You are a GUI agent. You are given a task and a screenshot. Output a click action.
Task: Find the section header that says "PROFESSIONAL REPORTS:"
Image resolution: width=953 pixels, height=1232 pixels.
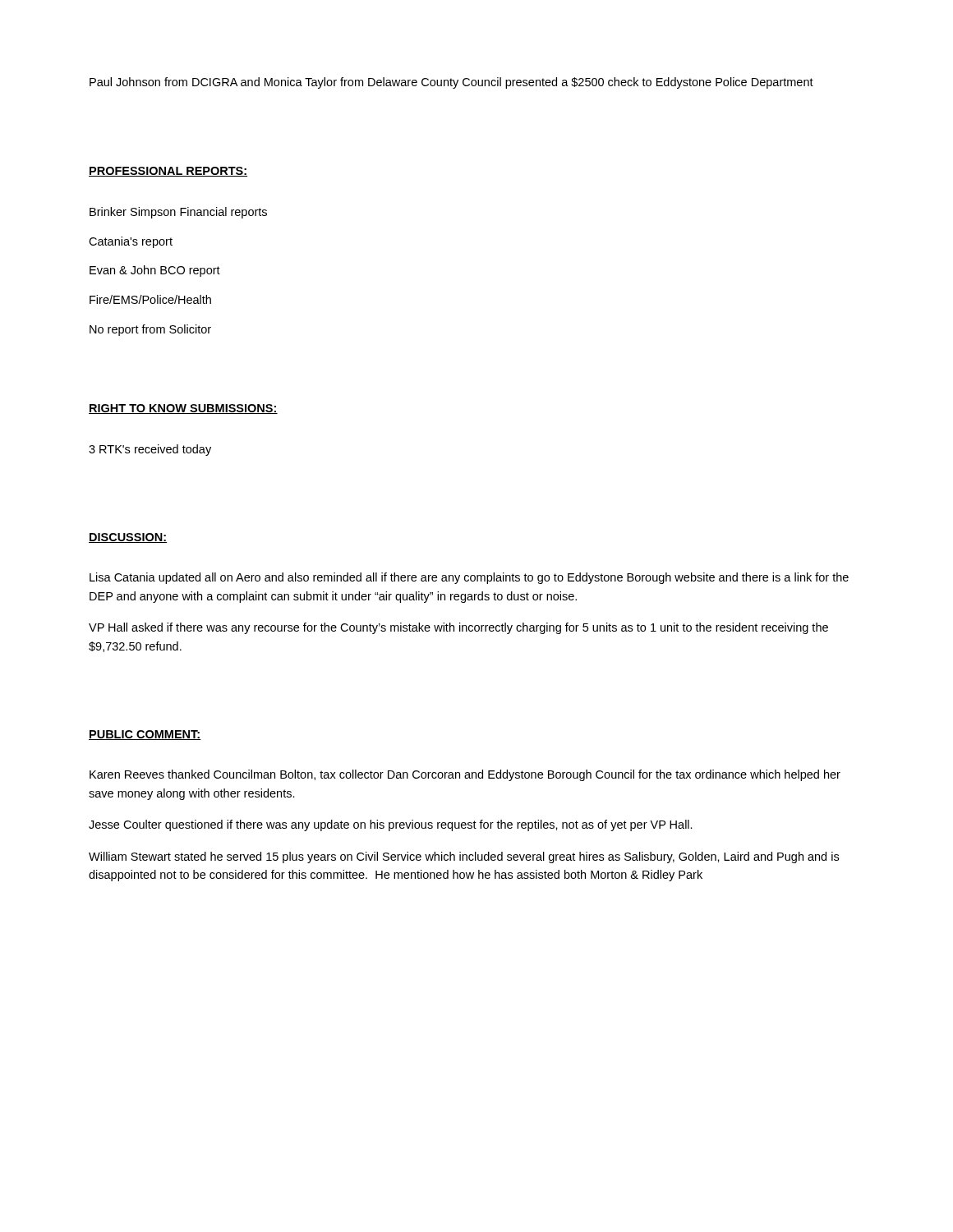coord(168,171)
